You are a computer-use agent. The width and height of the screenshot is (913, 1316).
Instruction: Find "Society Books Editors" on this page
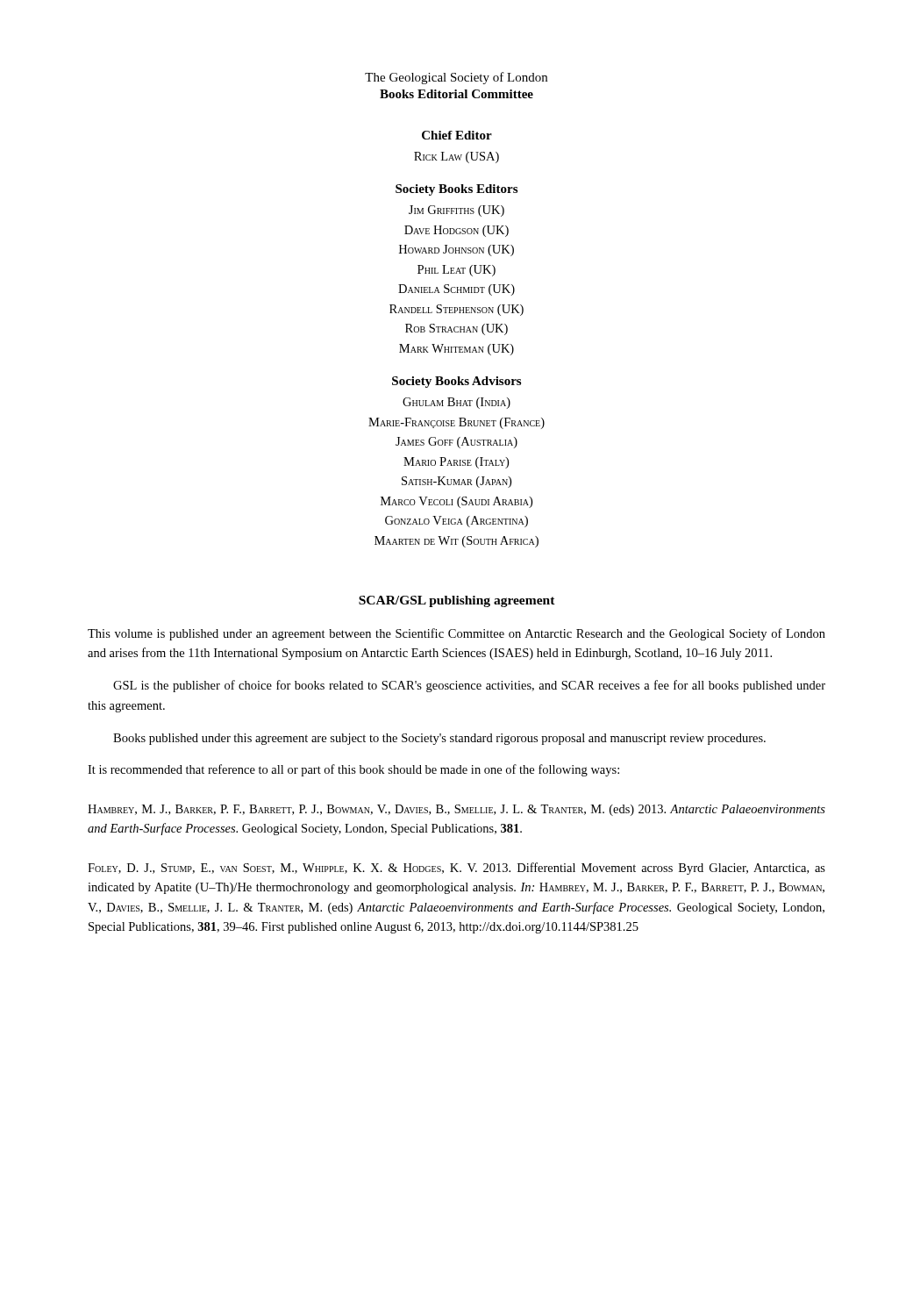pos(456,189)
